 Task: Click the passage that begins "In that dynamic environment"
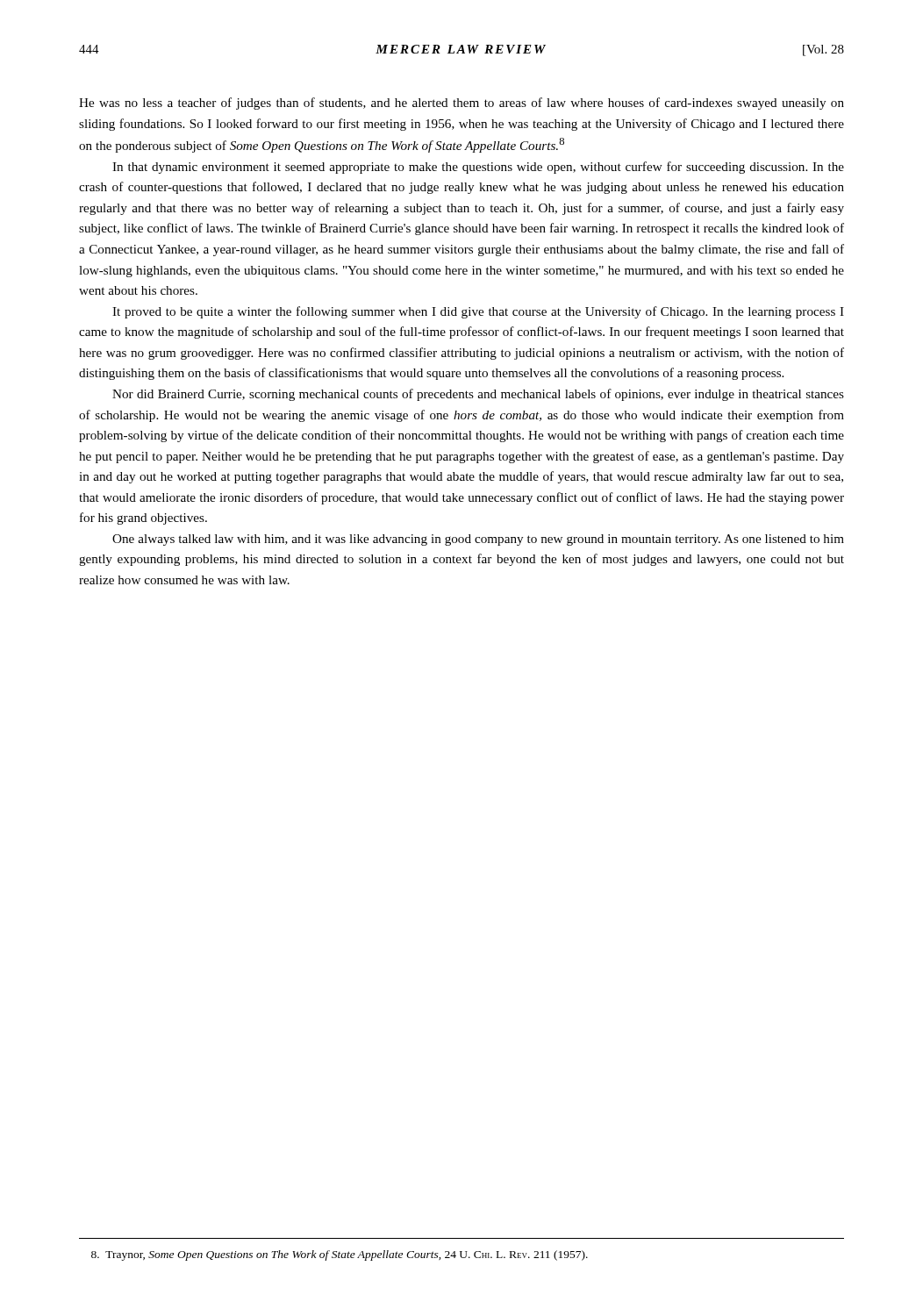tap(462, 228)
